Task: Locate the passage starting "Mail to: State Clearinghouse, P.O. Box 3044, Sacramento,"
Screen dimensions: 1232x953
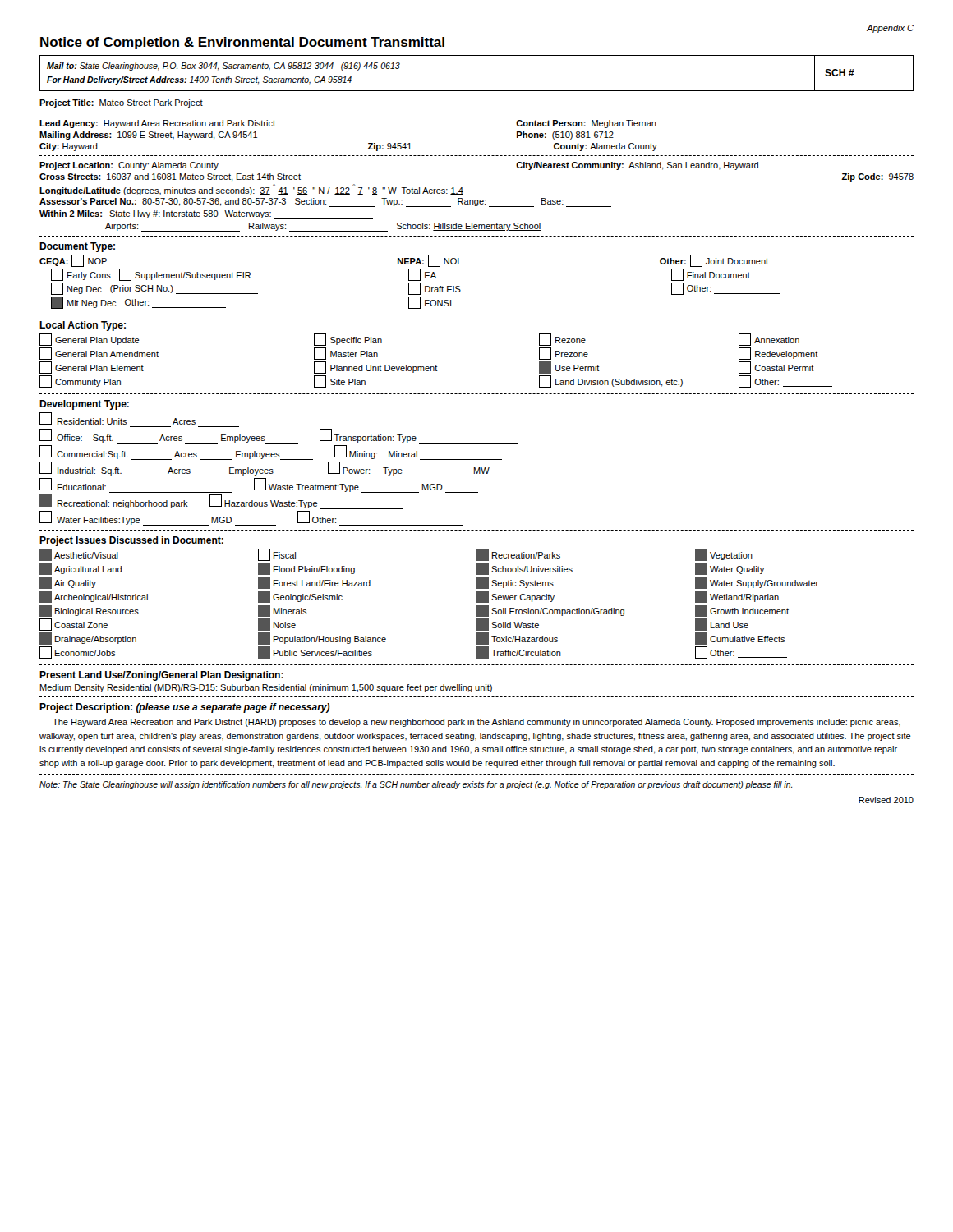Action: pos(476,73)
